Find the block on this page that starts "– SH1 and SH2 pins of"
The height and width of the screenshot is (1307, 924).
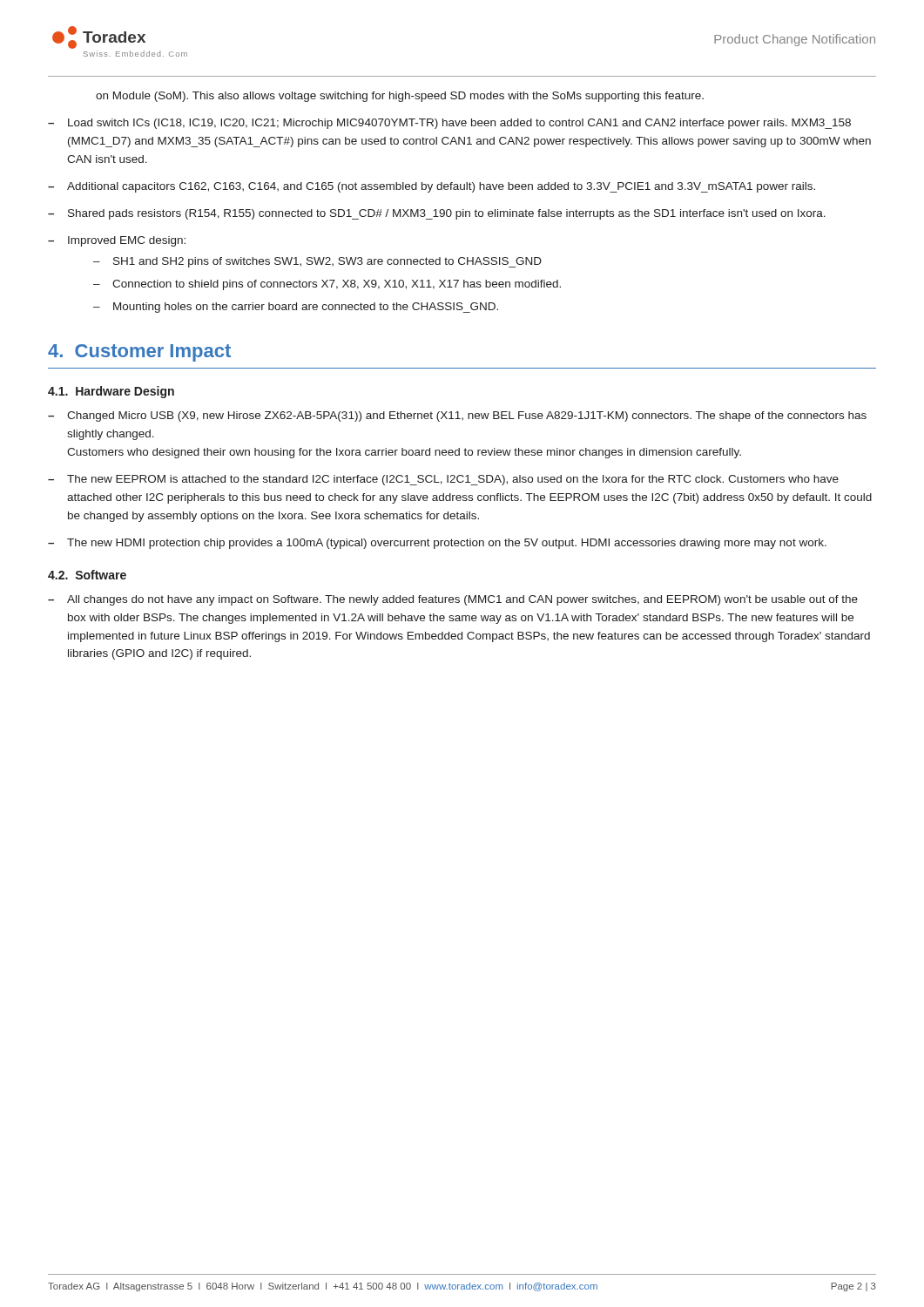[317, 262]
